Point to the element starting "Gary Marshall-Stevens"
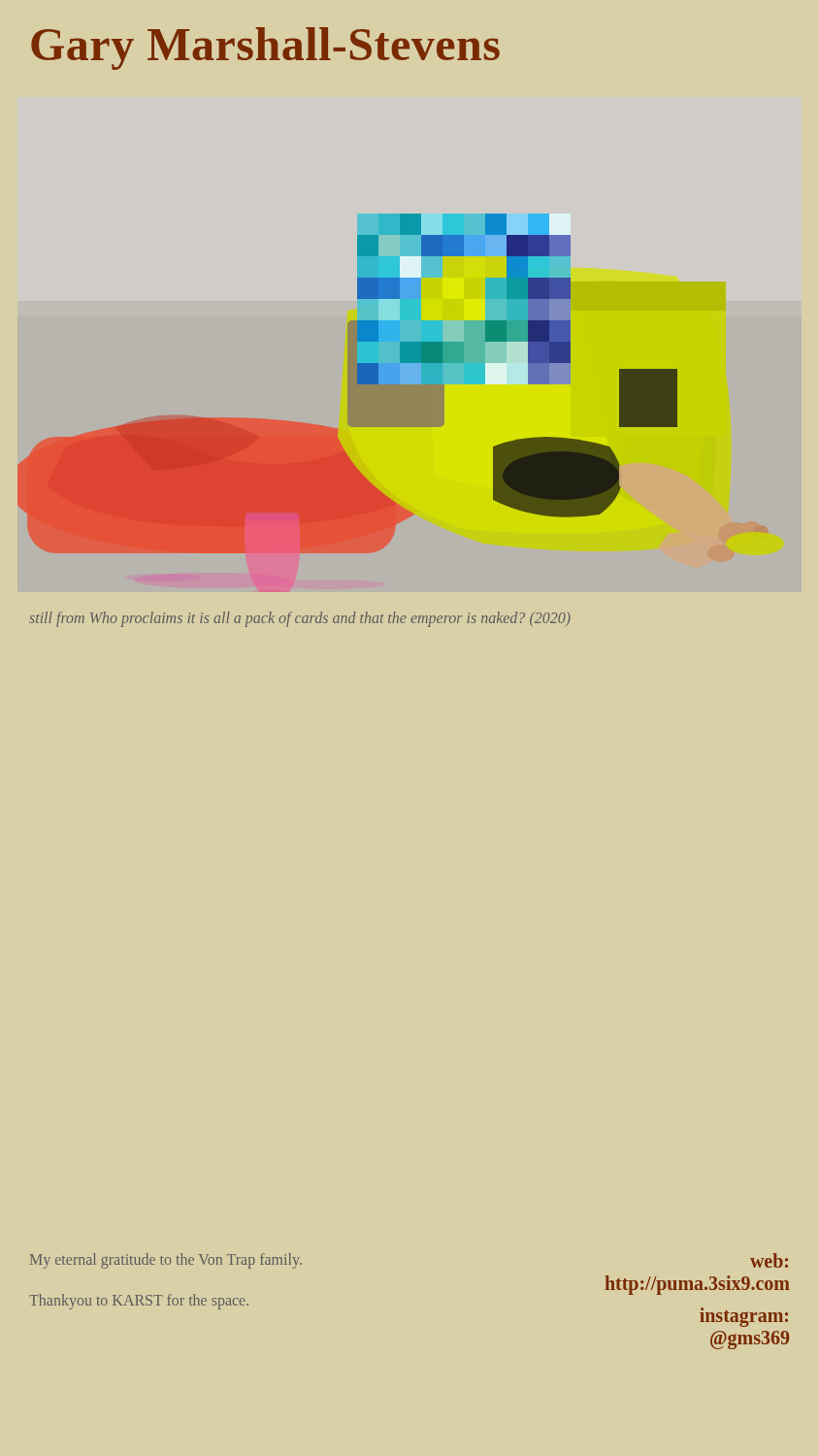Viewport: 819px width, 1456px height. click(265, 44)
